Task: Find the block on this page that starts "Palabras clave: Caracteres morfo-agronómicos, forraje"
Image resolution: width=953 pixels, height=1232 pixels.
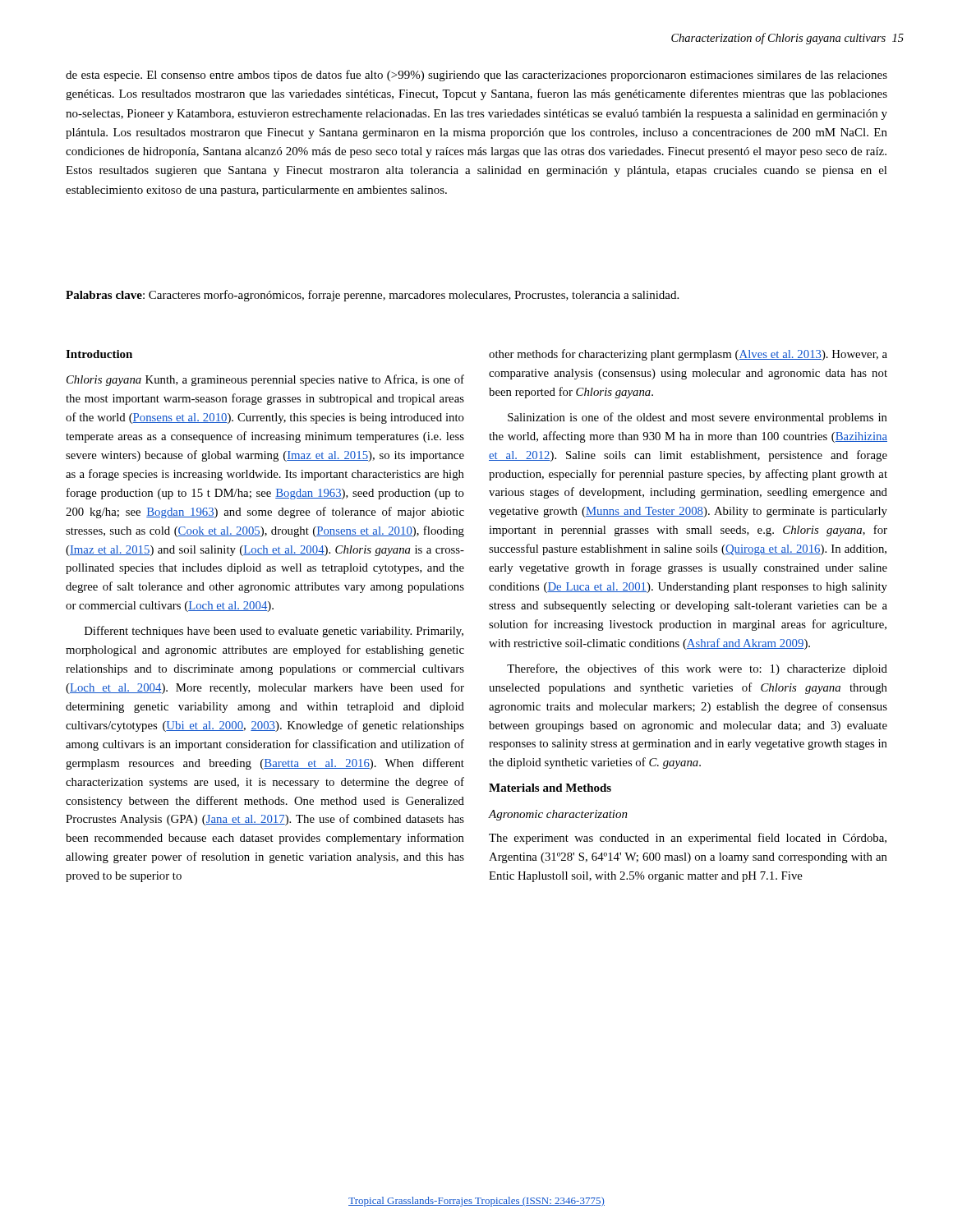Action: (x=476, y=295)
